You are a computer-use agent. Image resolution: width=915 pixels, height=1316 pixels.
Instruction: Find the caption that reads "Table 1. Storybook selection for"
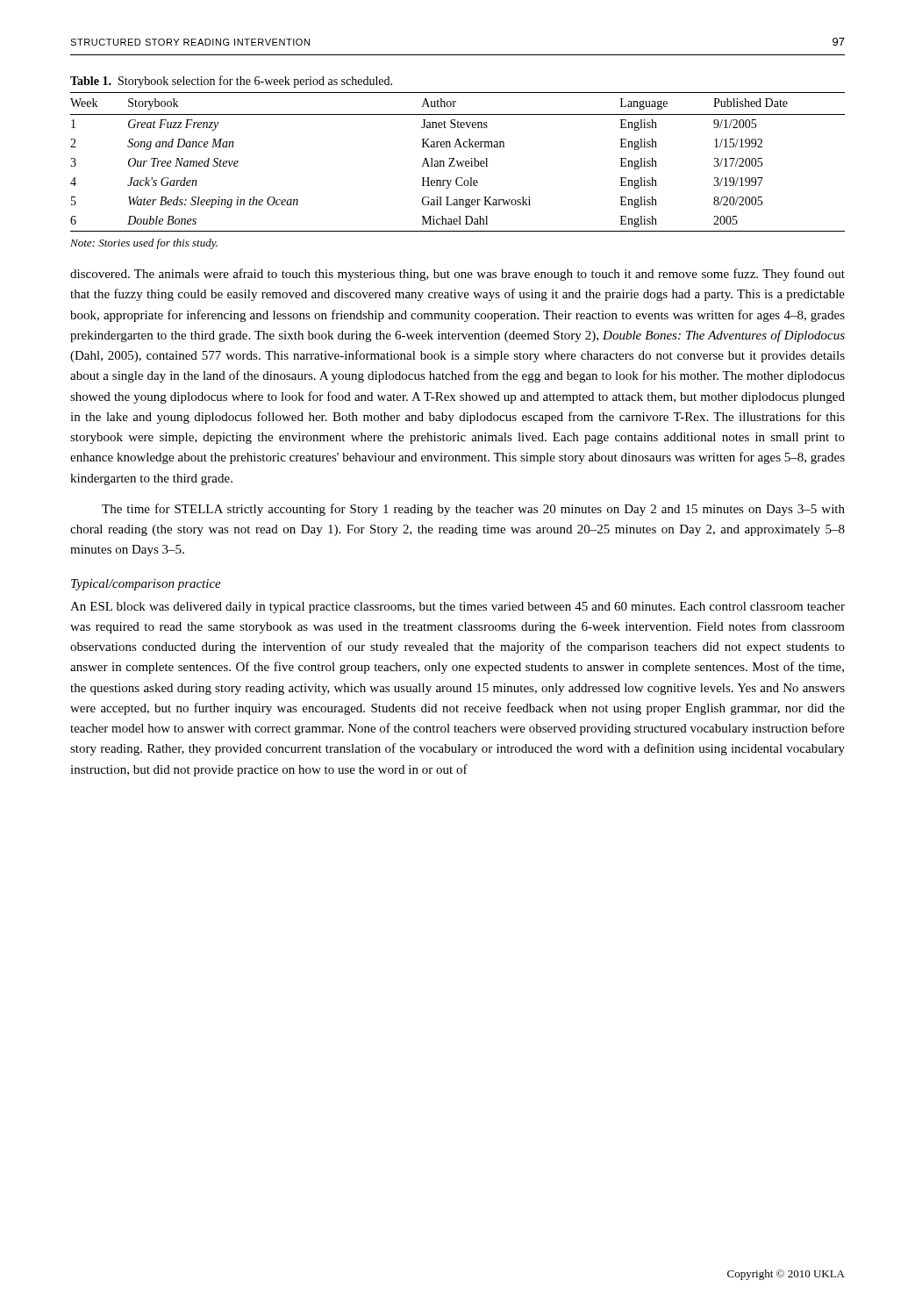[x=232, y=81]
